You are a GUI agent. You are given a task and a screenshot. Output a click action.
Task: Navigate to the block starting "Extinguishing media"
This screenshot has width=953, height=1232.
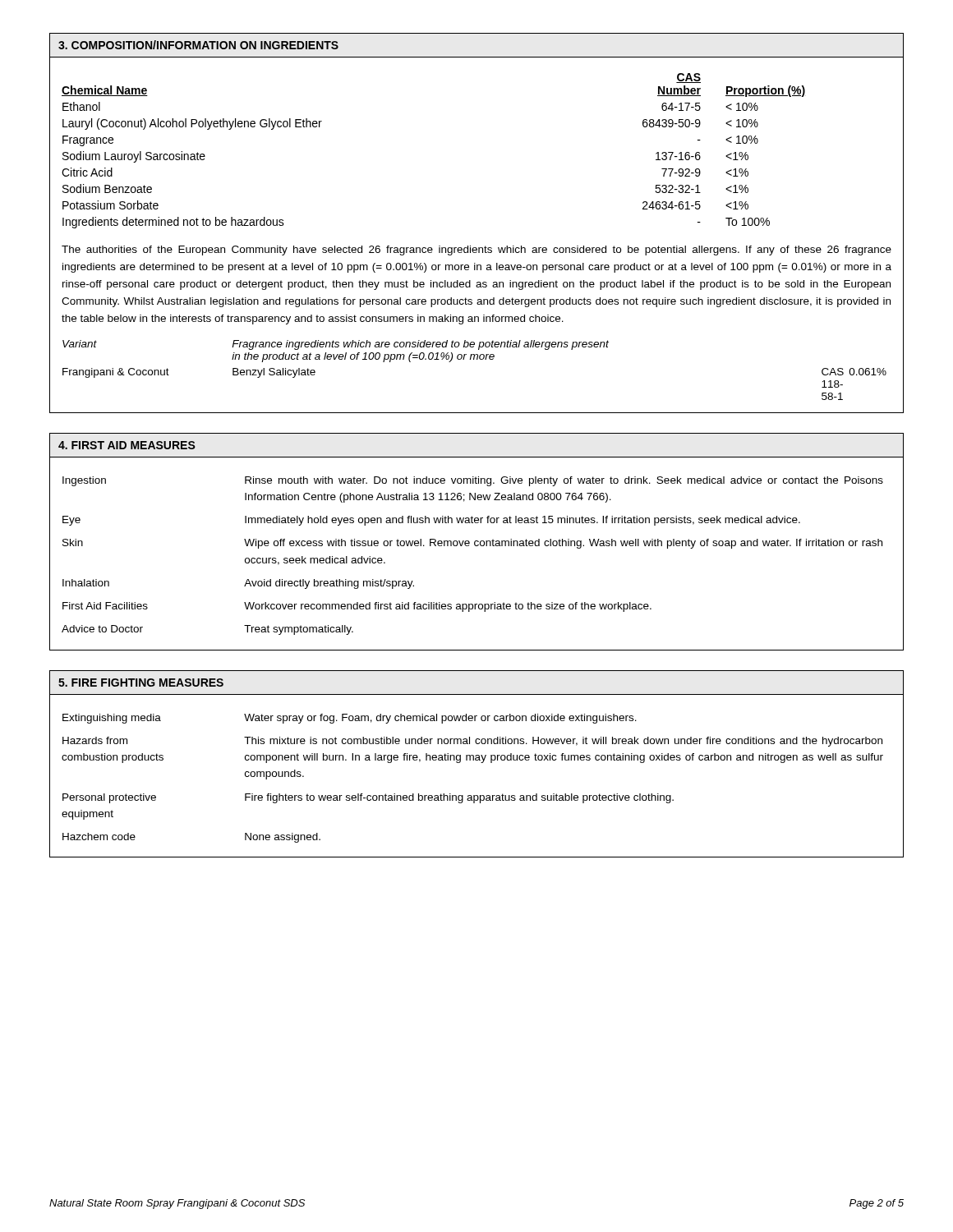click(111, 717)
